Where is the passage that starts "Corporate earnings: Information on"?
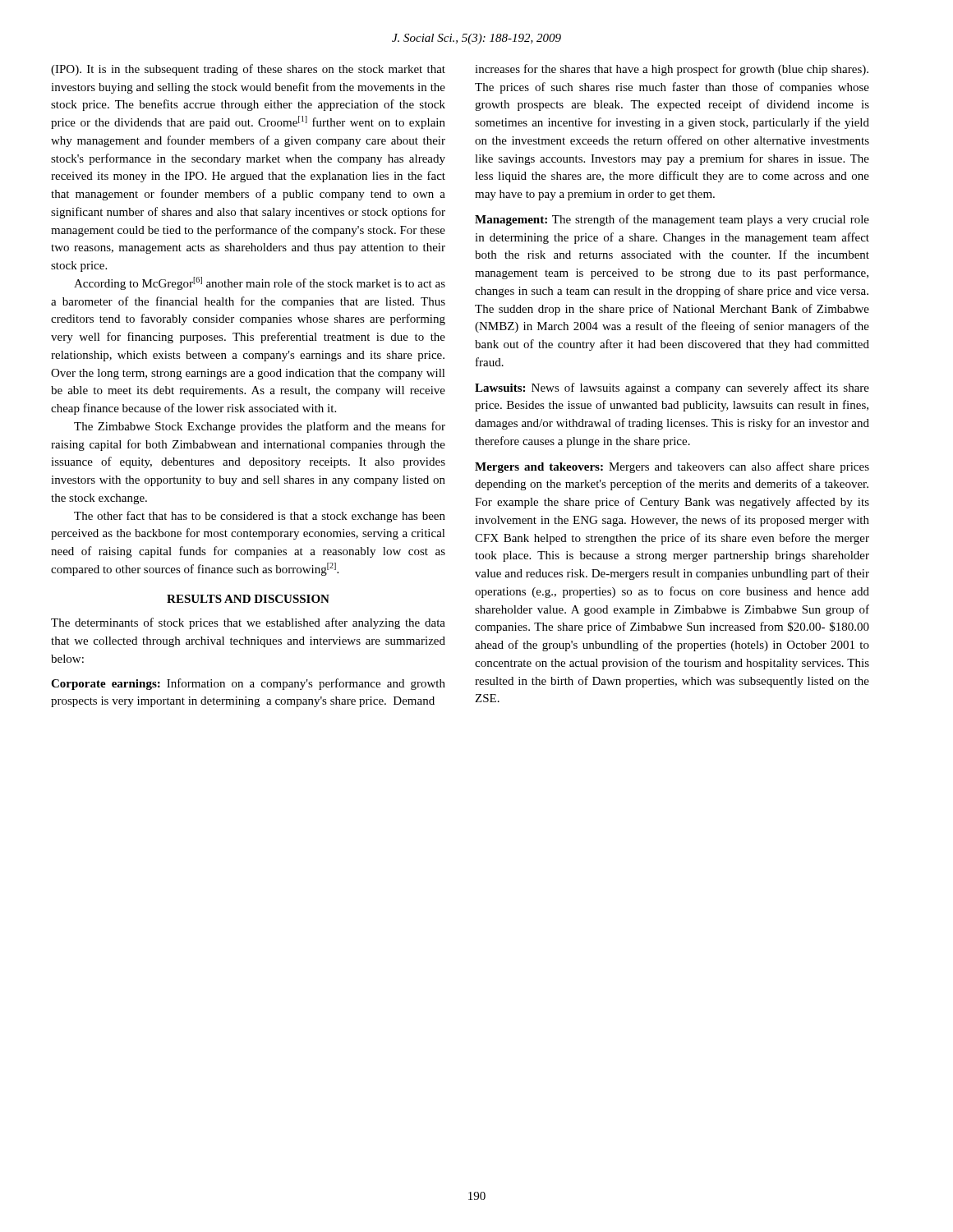Image resolution: width=953 pixels, height=1232 pixels. click(x=248, y=693)
